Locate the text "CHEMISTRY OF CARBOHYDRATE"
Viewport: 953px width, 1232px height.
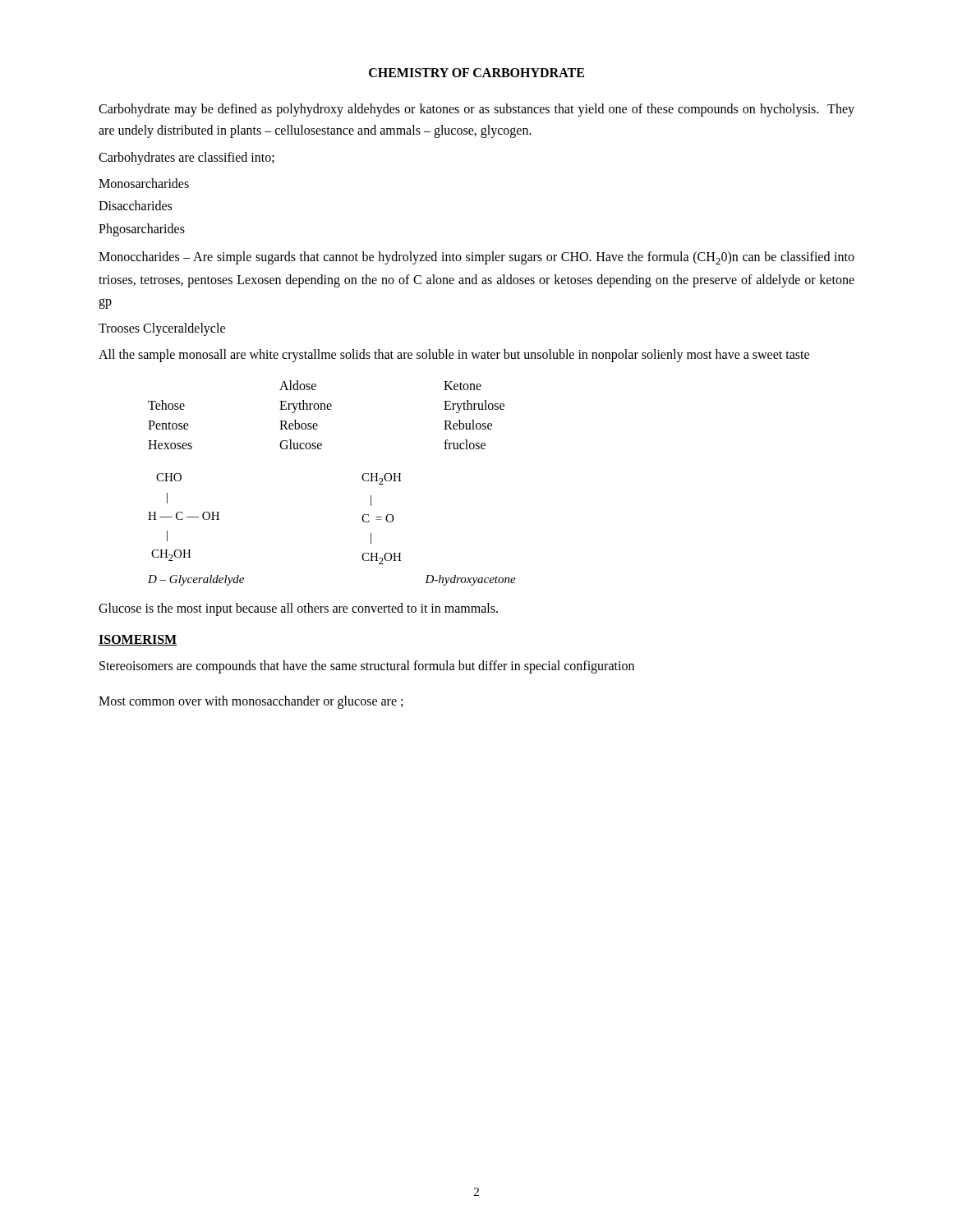476,73
